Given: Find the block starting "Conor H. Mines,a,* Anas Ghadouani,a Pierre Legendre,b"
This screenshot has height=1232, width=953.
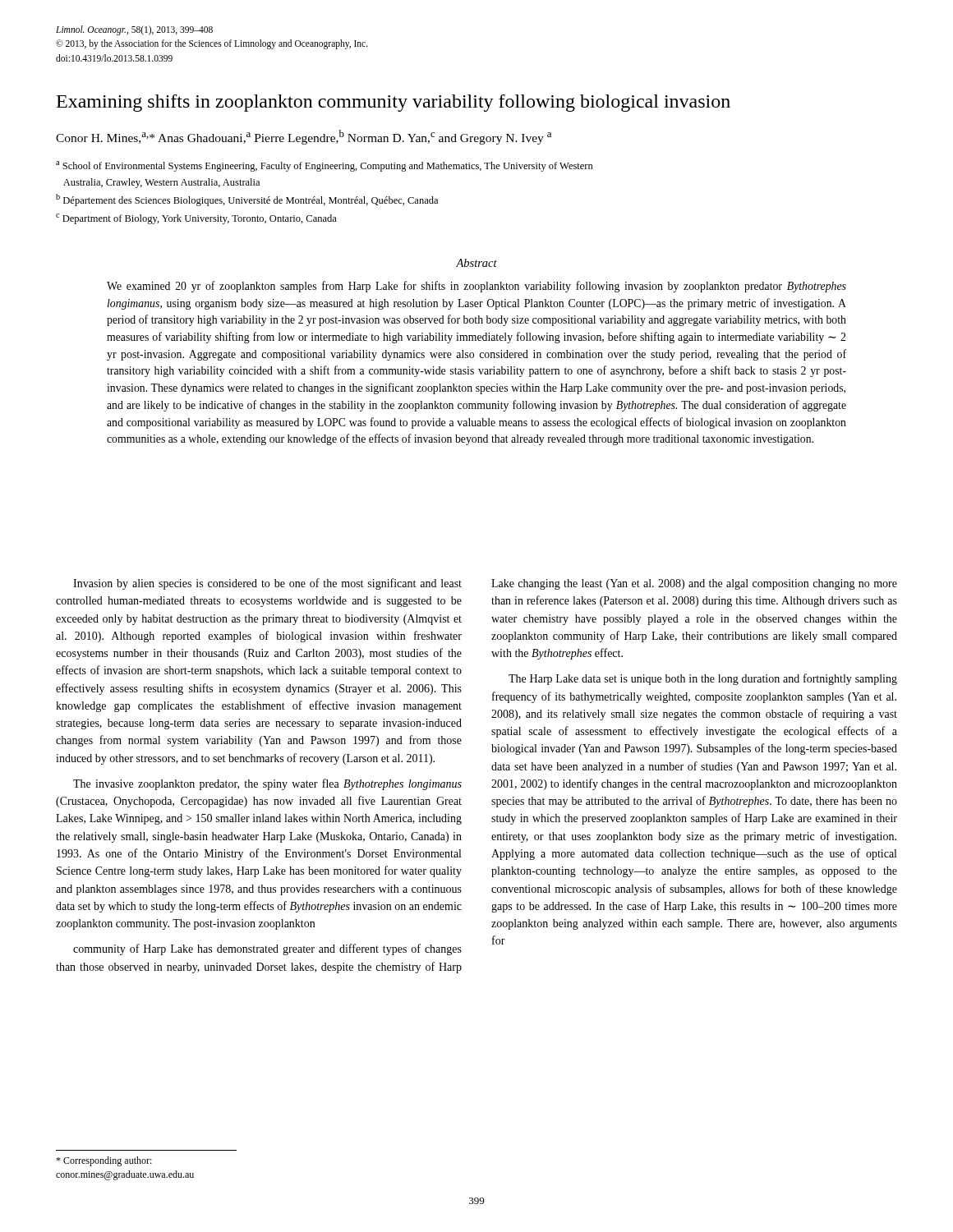Looking at the screenshot, I should coord(304,136).
